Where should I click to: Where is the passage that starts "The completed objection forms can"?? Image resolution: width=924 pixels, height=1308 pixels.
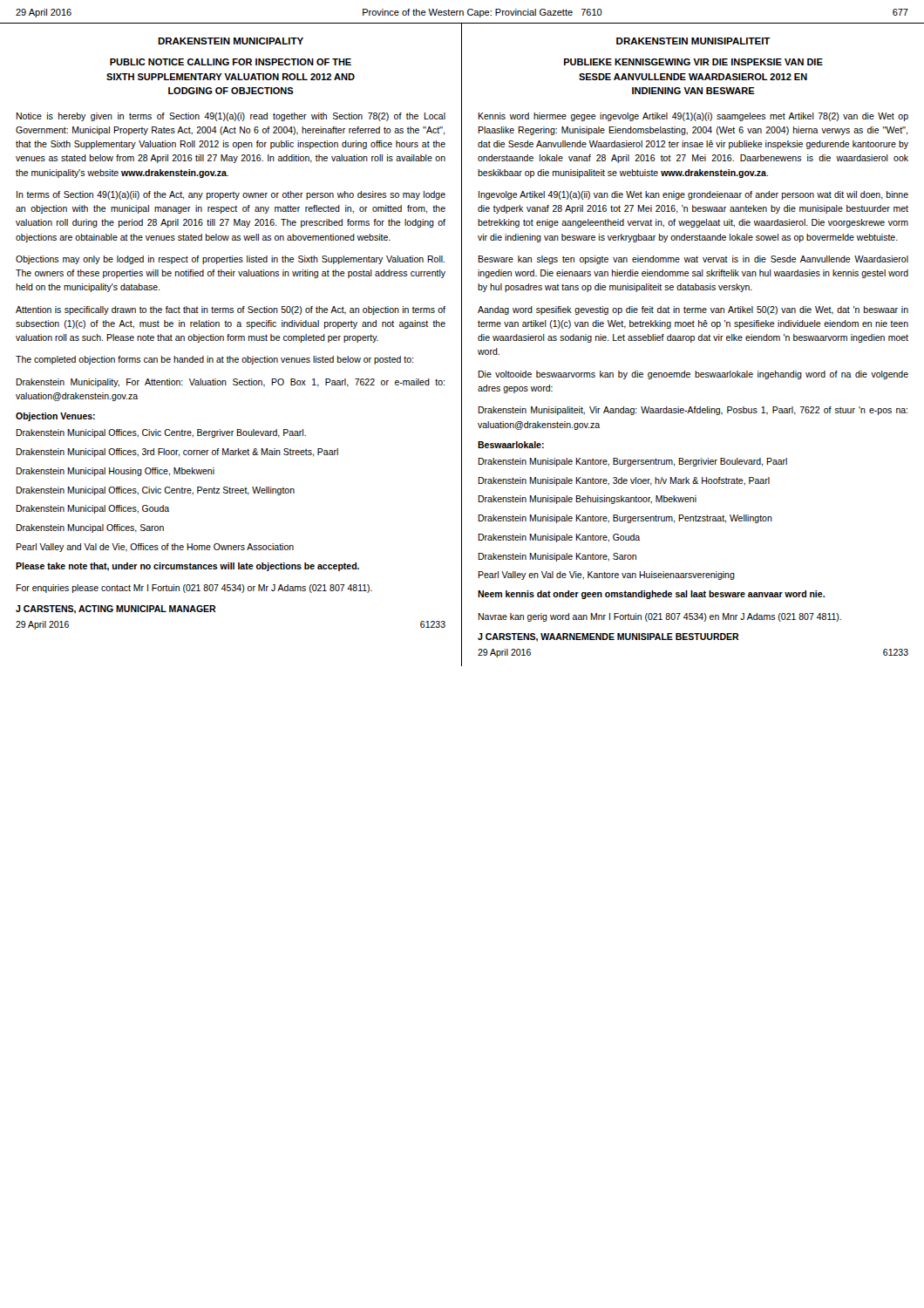(215, 360)
